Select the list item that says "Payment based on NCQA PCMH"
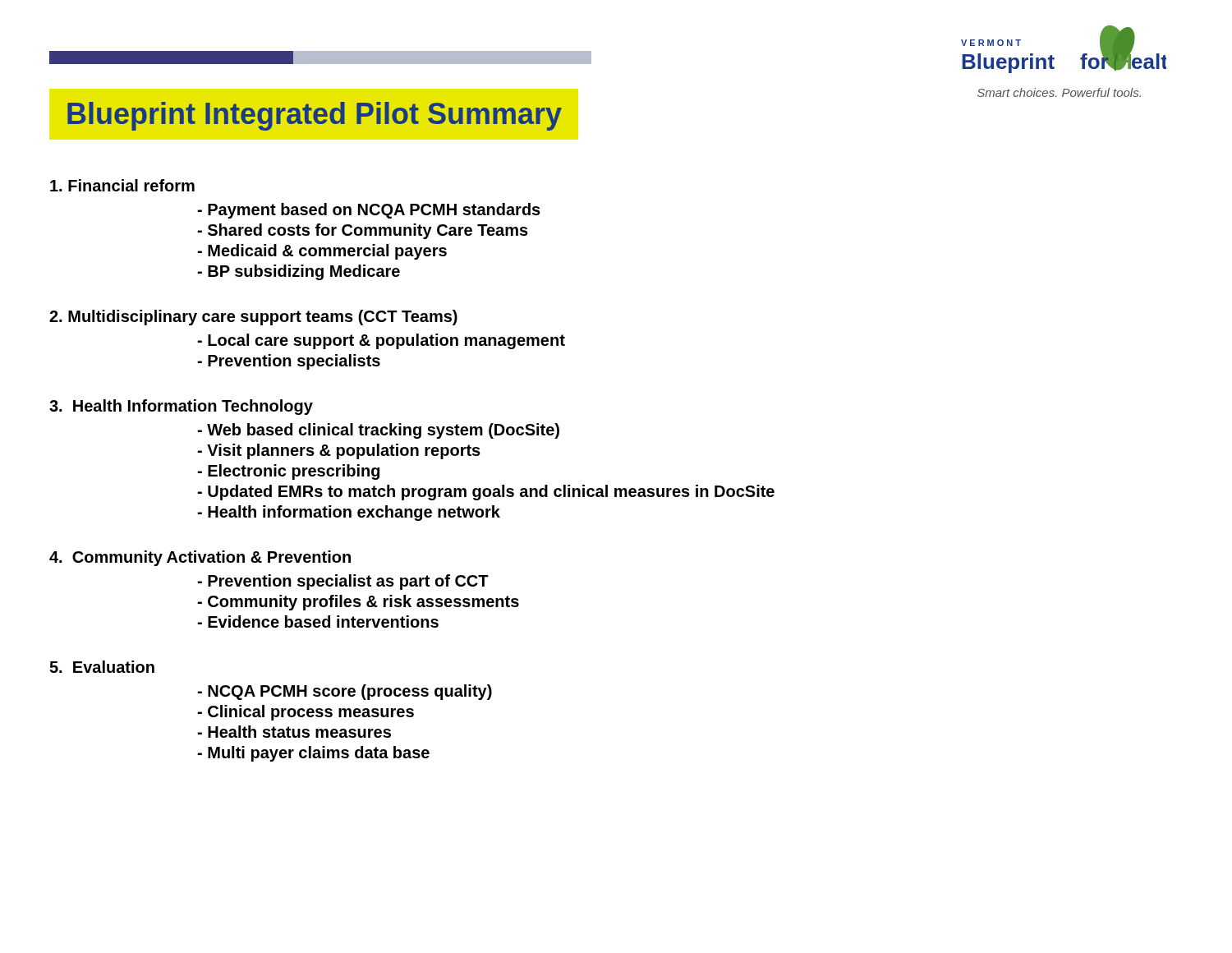Image resolution: width=1232 pixels, height=953 pixels. [369, 209]
